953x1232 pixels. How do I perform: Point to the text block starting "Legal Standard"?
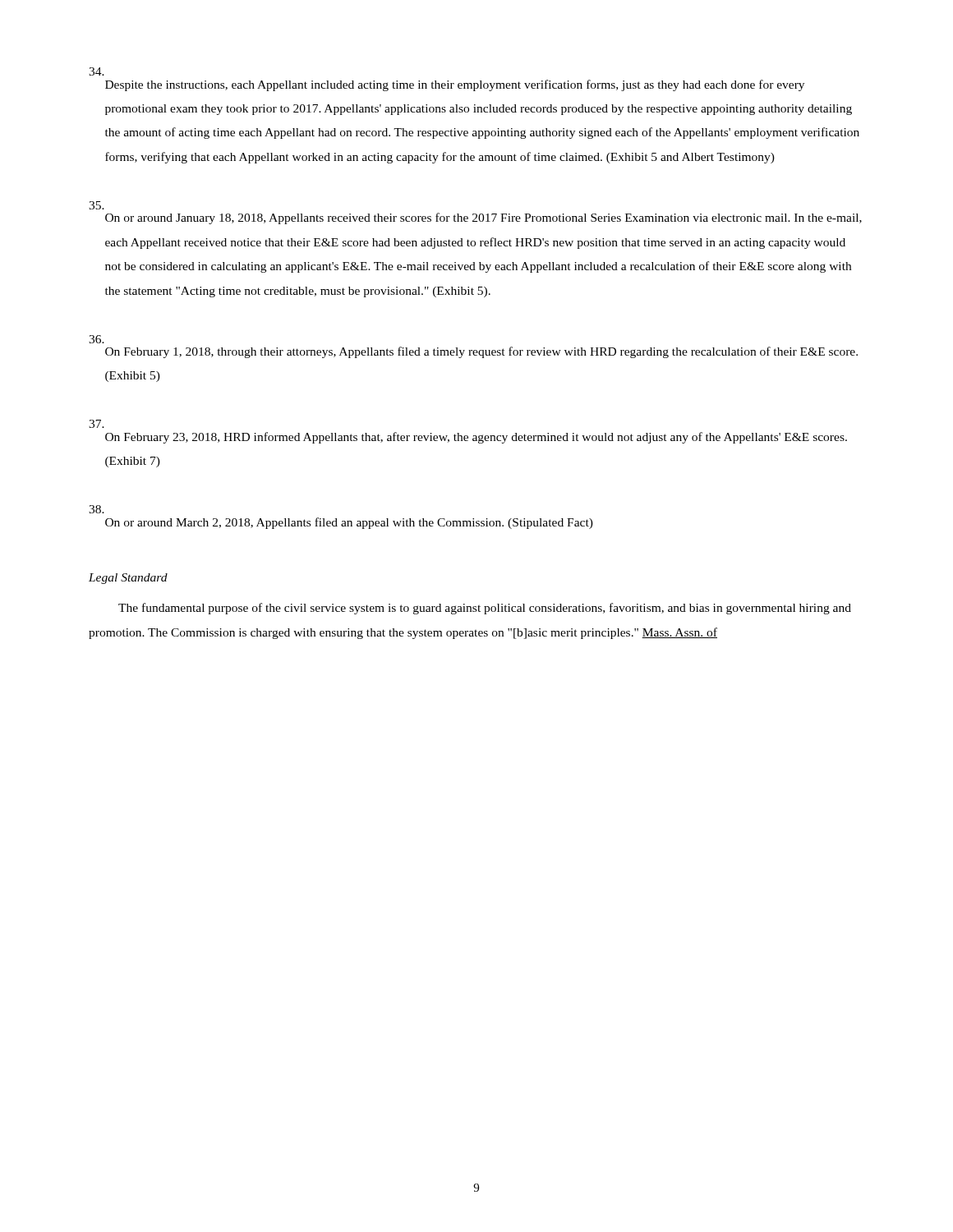[x=128, y=577]
